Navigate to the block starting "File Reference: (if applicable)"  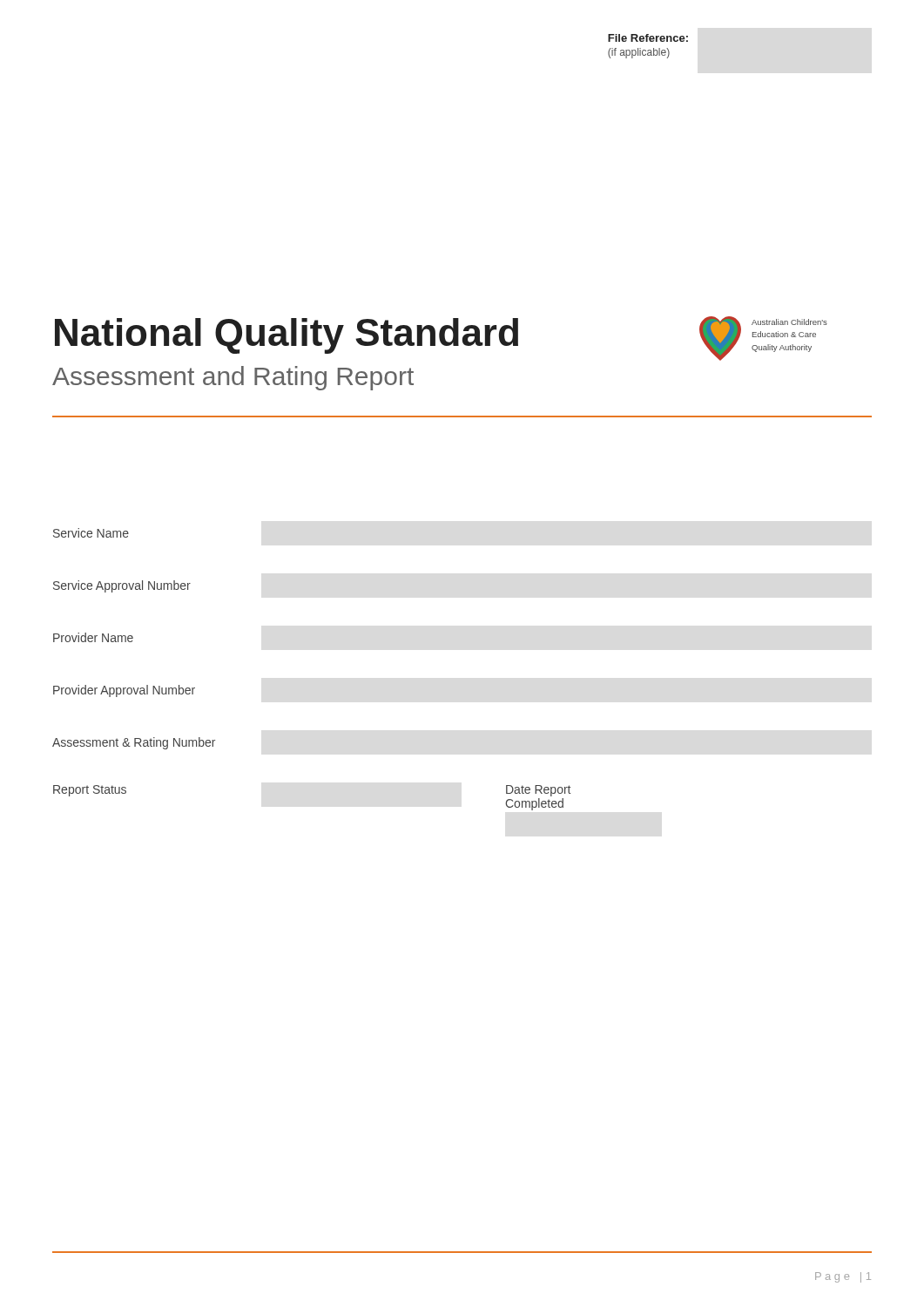[x=648, y=45]
